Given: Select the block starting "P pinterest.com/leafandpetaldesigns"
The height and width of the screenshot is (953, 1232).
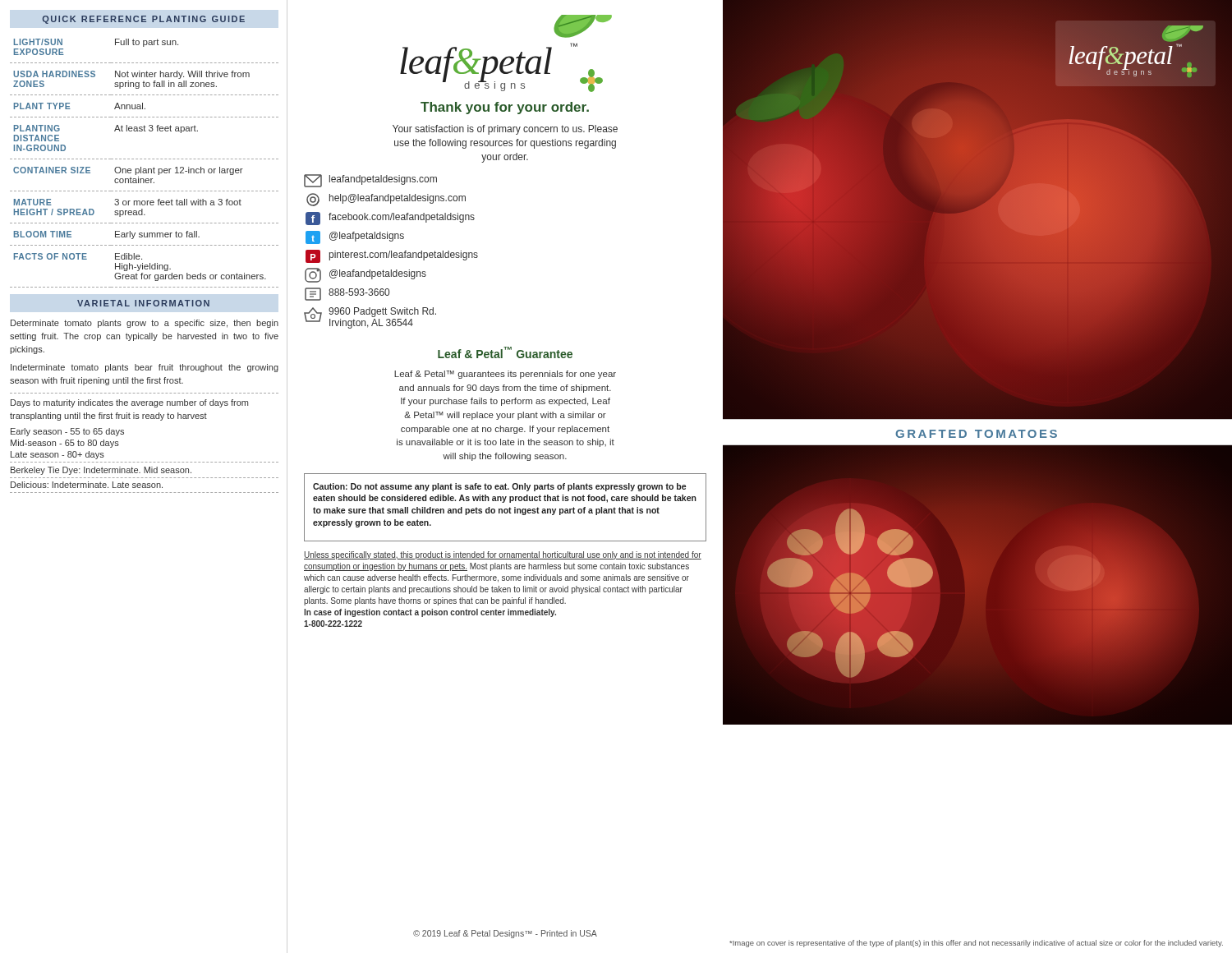Looking at the screenshot, I should 391,257.
